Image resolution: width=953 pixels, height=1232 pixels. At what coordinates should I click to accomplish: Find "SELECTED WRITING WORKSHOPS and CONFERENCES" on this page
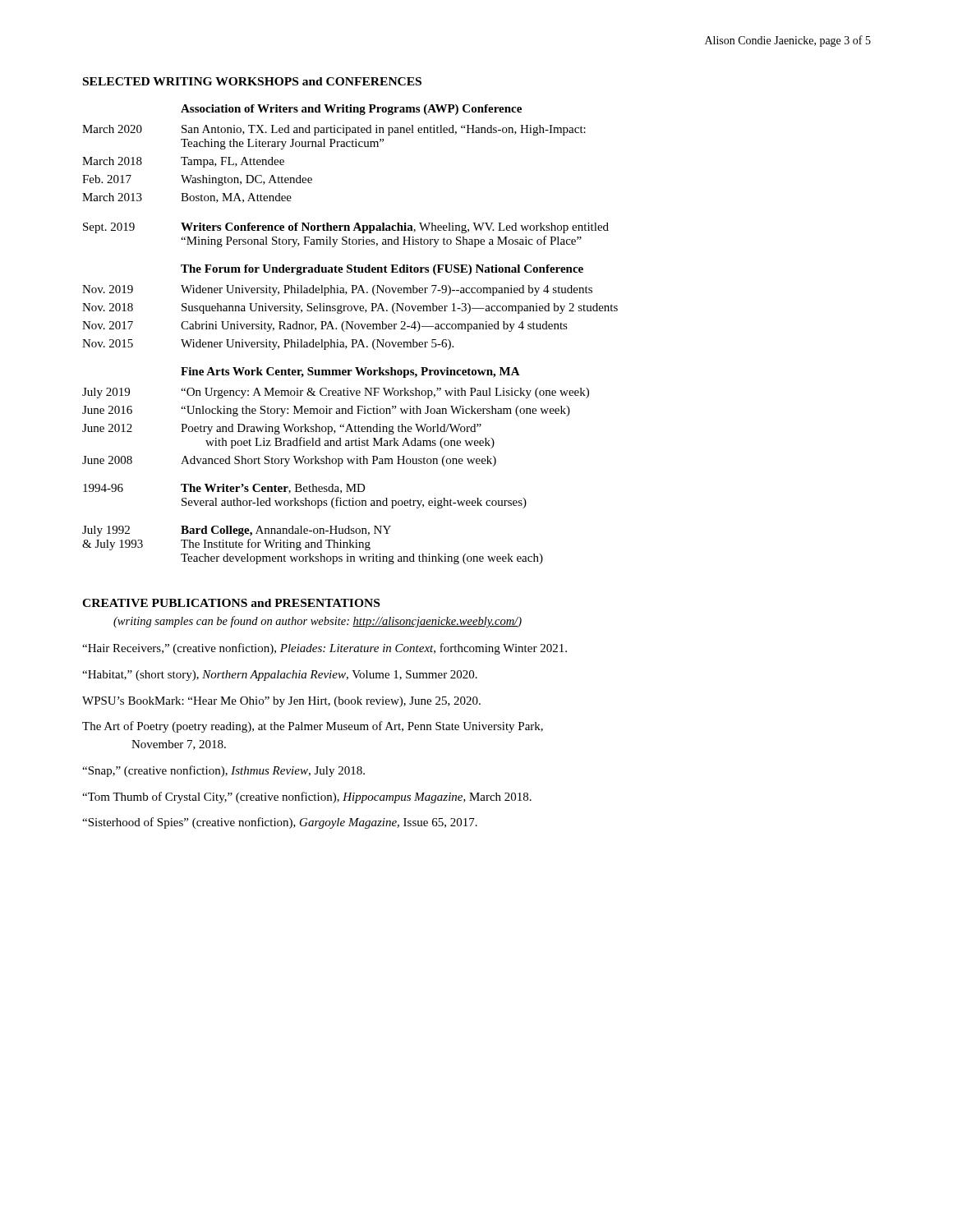[x=252, y=81]
